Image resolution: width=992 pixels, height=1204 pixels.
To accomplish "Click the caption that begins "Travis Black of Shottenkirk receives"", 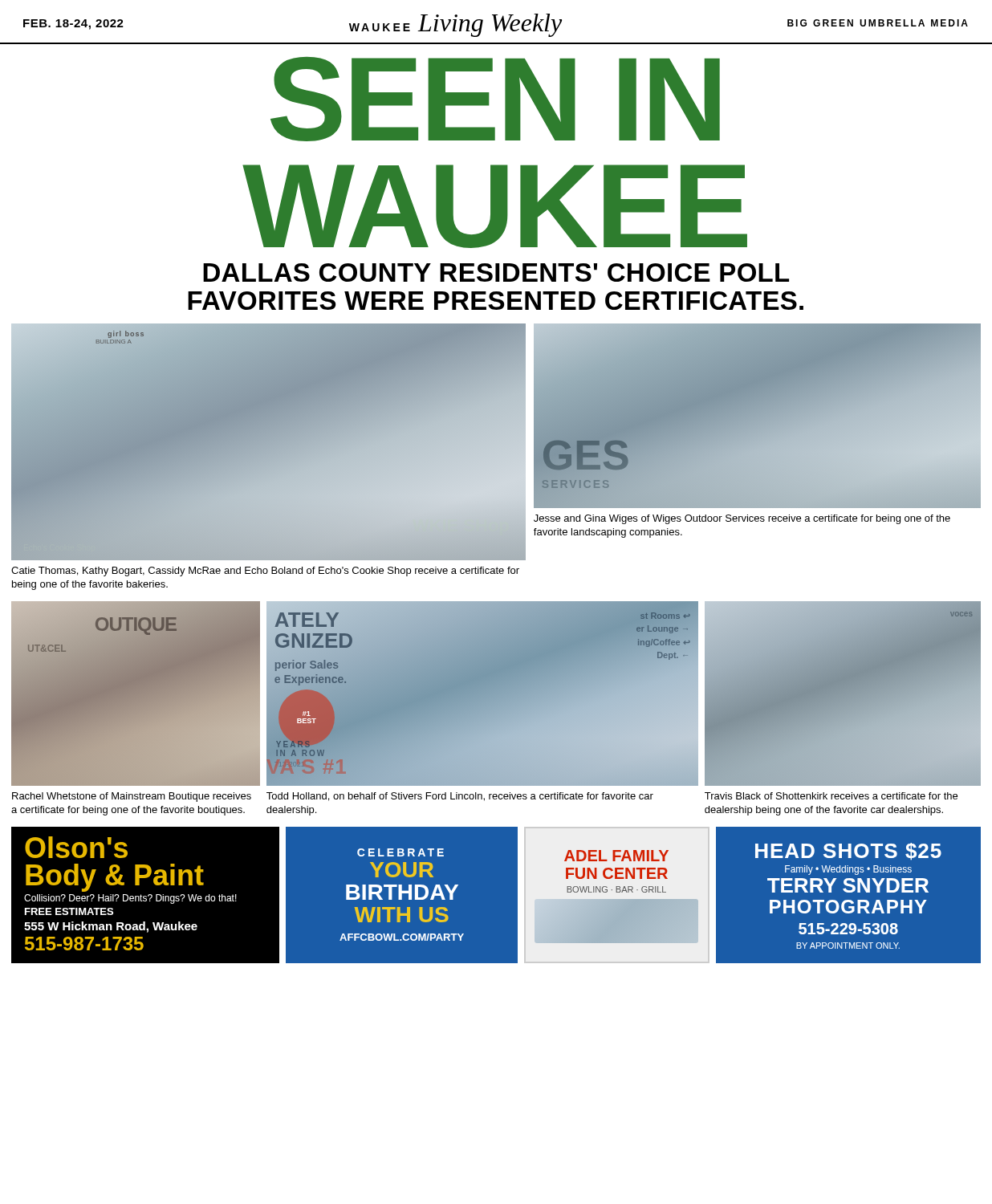I will tap(831, 803).
